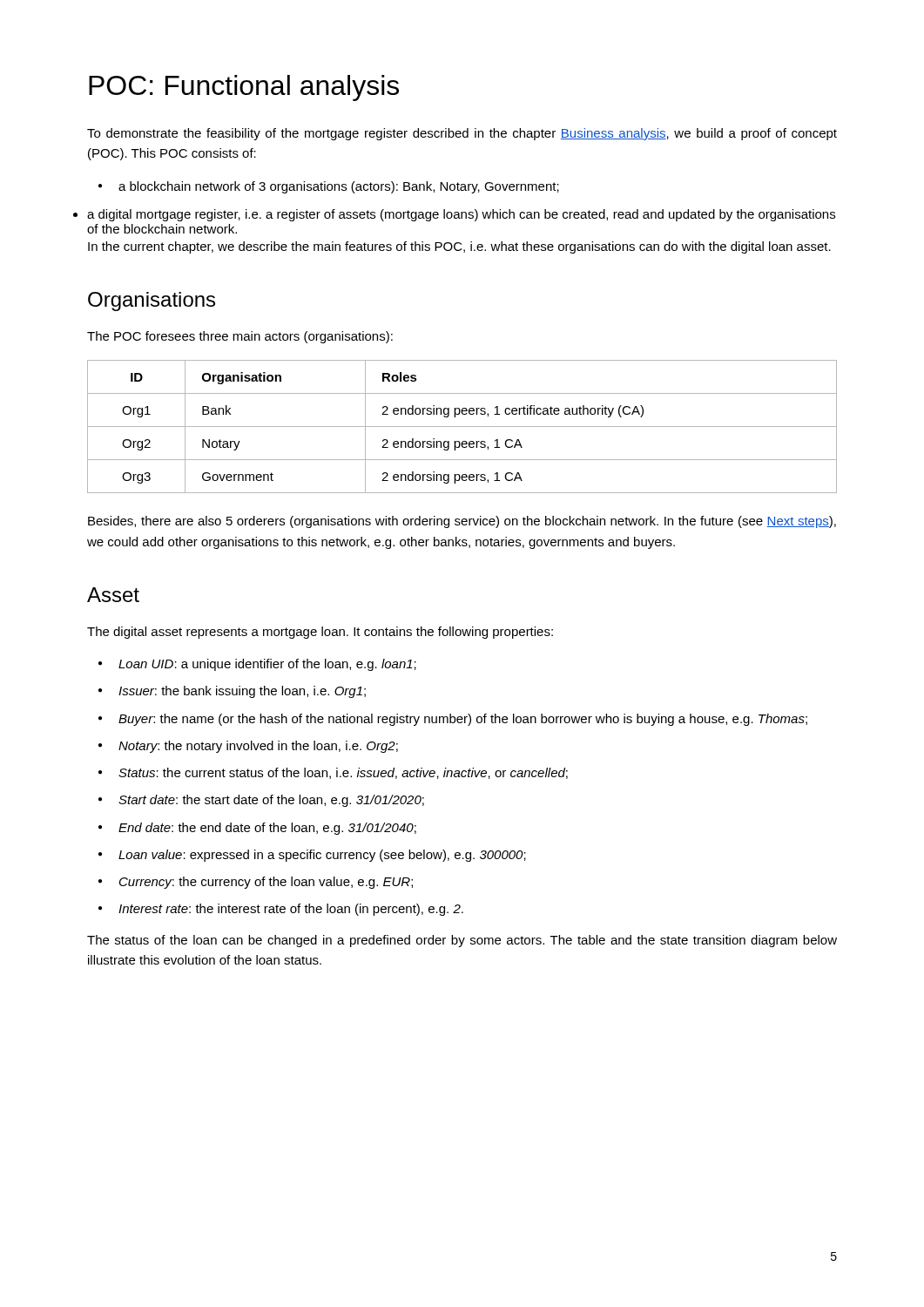This screenshot has width=924, height=1307.
Task: Find the list item with the text "Currency: the currency of"
Action: click(x=266, y=883)
